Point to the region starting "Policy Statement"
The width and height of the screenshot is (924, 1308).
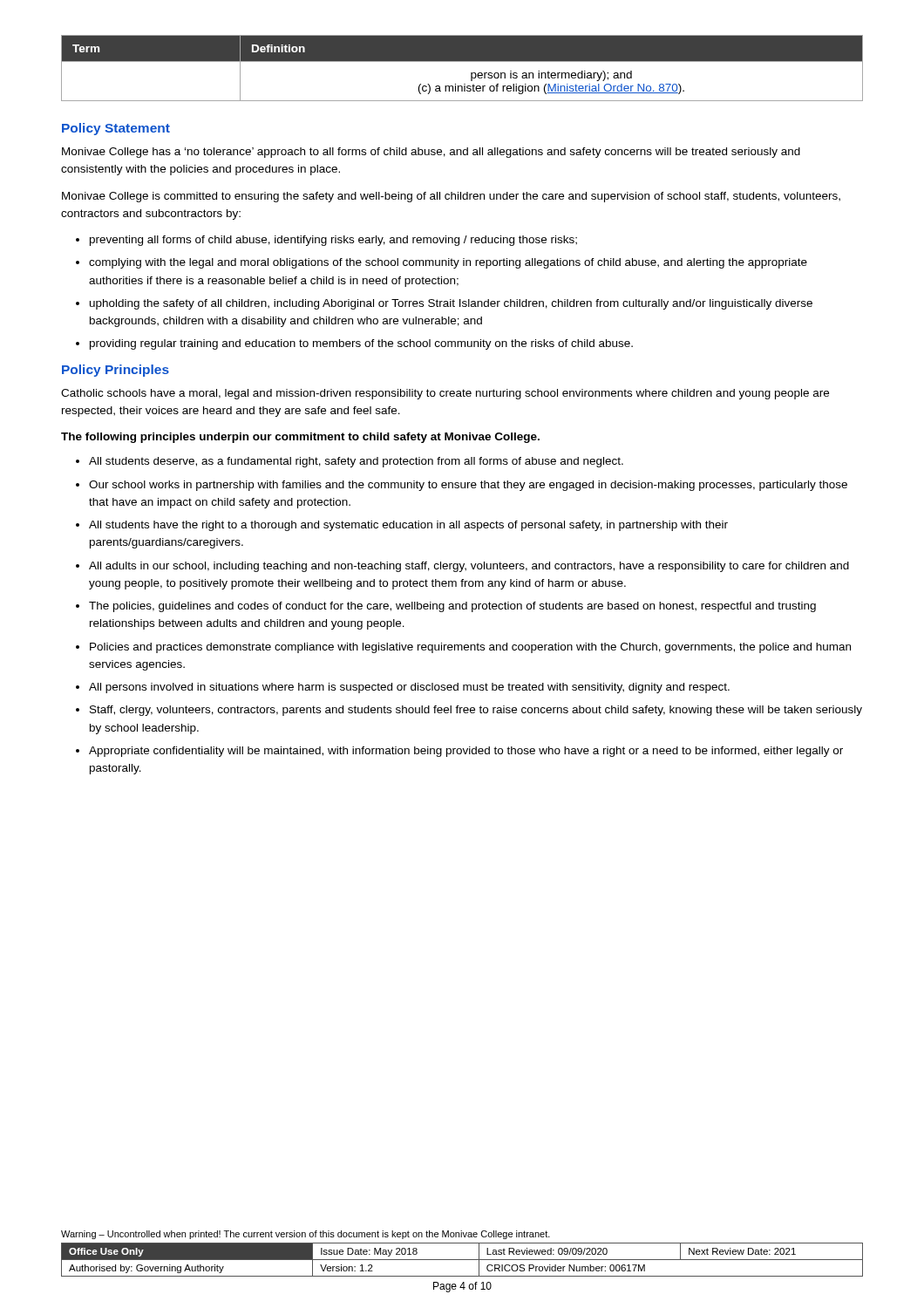tap(115, 128)
